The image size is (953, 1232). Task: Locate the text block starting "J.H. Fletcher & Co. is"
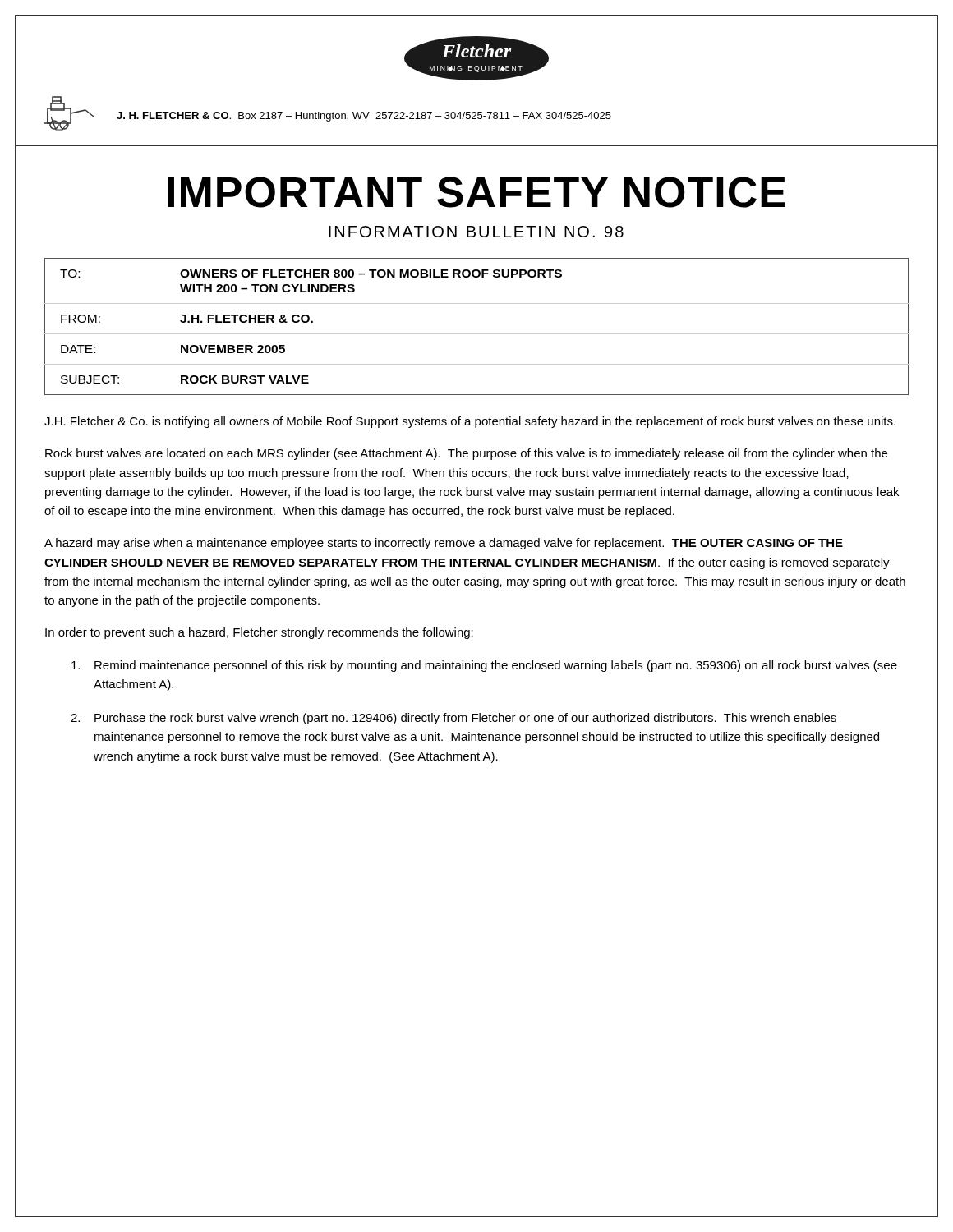[x=470, y=421]
